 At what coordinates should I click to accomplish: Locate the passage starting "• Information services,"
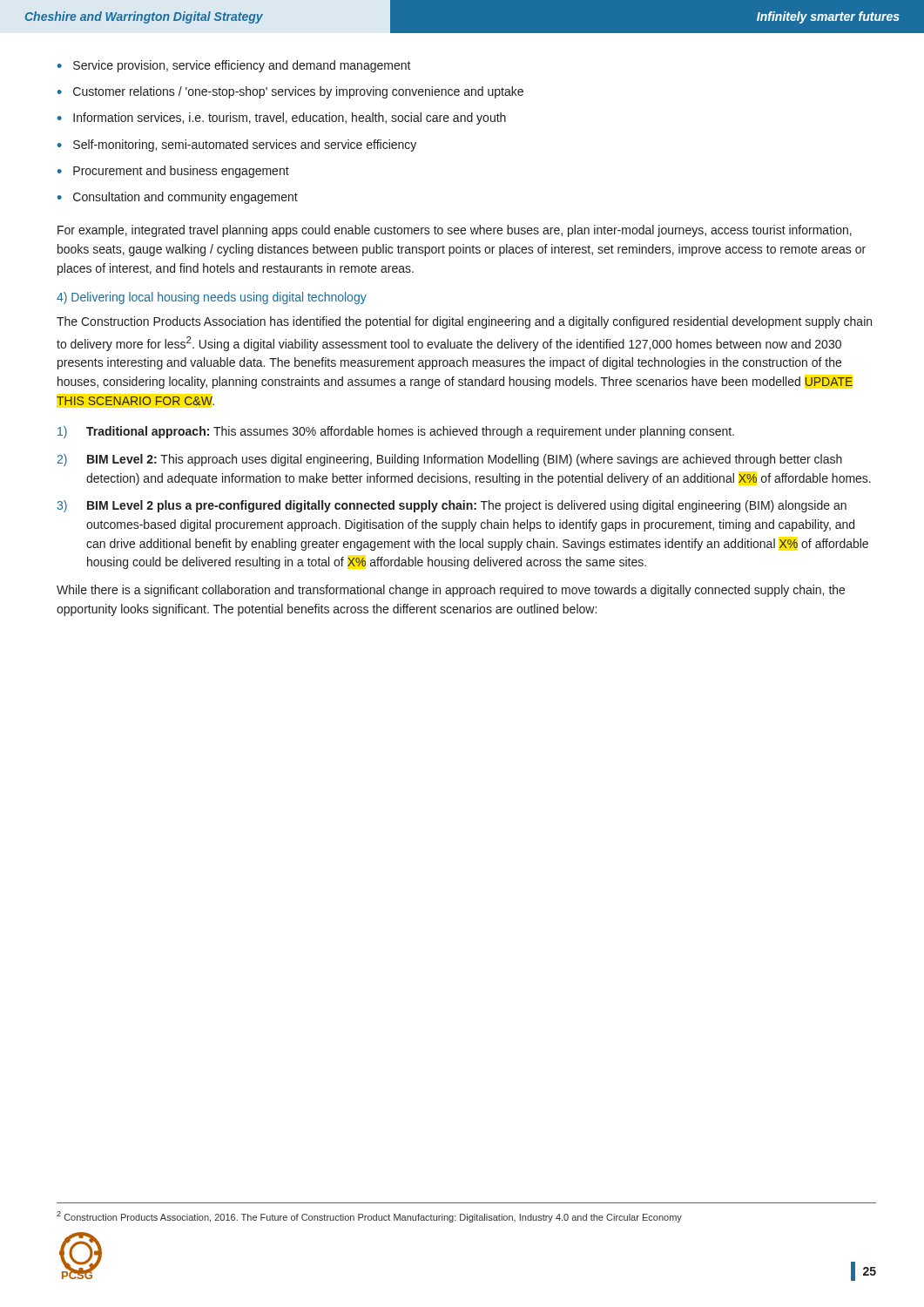[281, 120]
